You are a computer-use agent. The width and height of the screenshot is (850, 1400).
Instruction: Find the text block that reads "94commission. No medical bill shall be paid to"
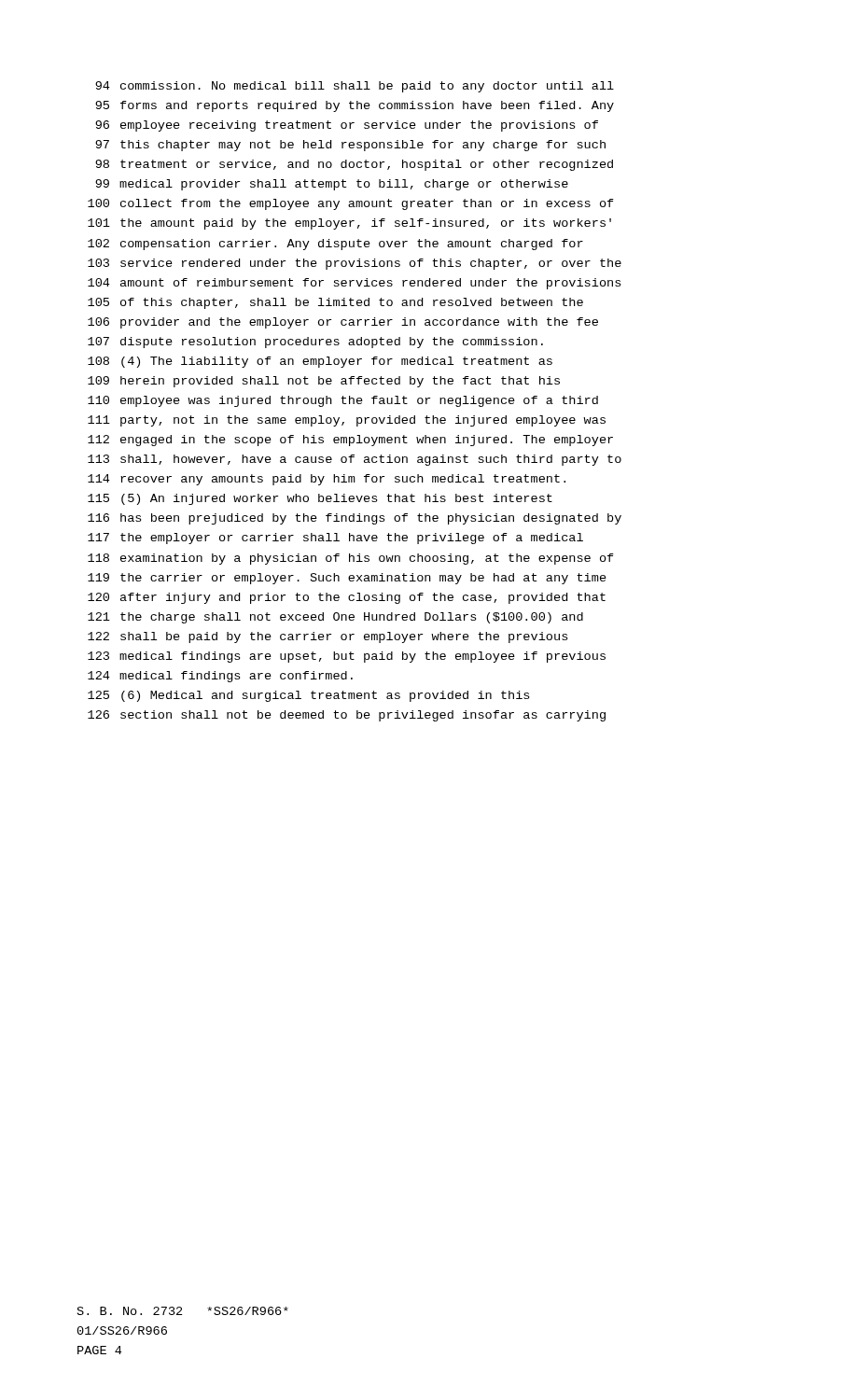(430, 401)
